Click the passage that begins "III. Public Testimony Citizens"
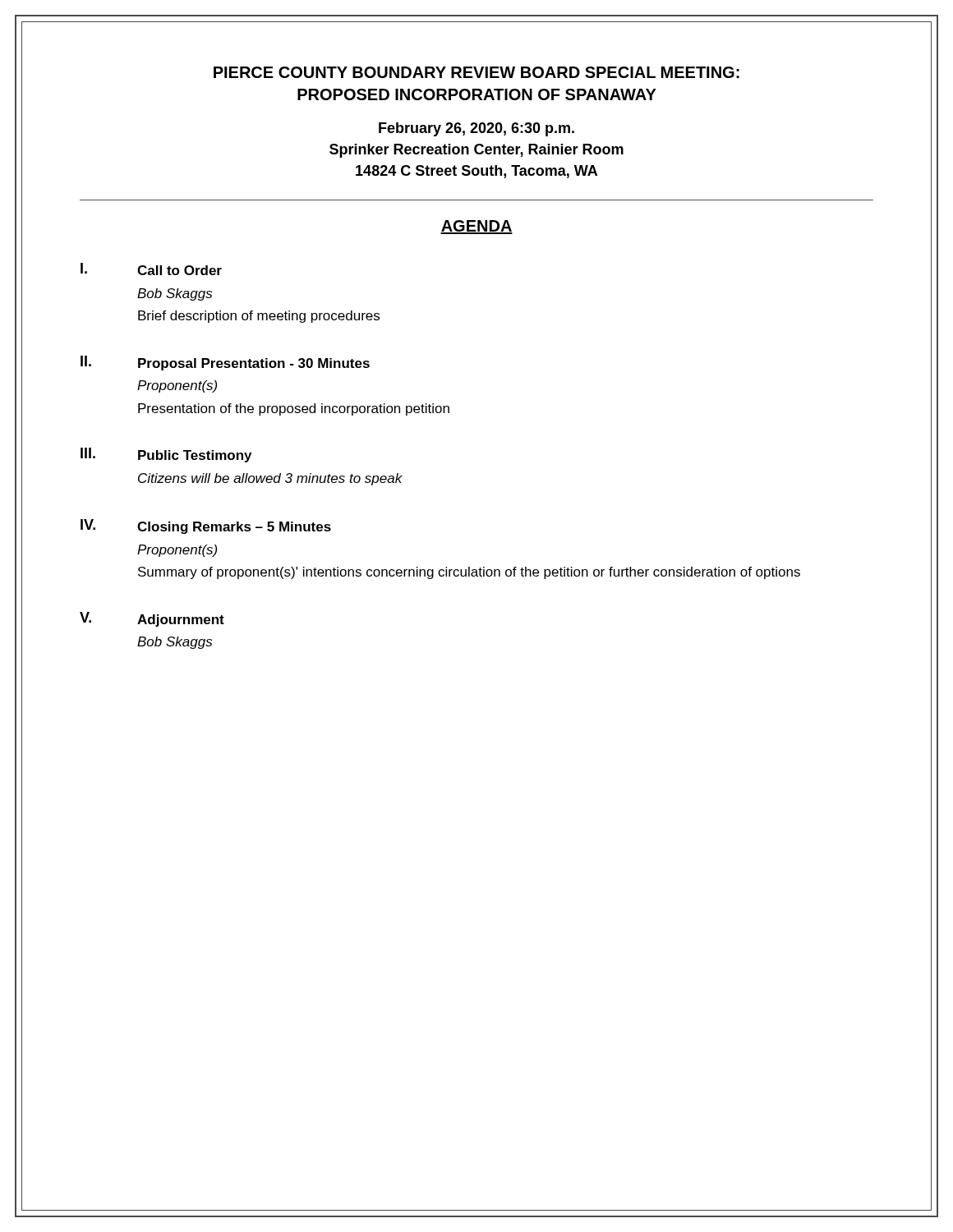 pyautogui.click(x=241, y=468)
